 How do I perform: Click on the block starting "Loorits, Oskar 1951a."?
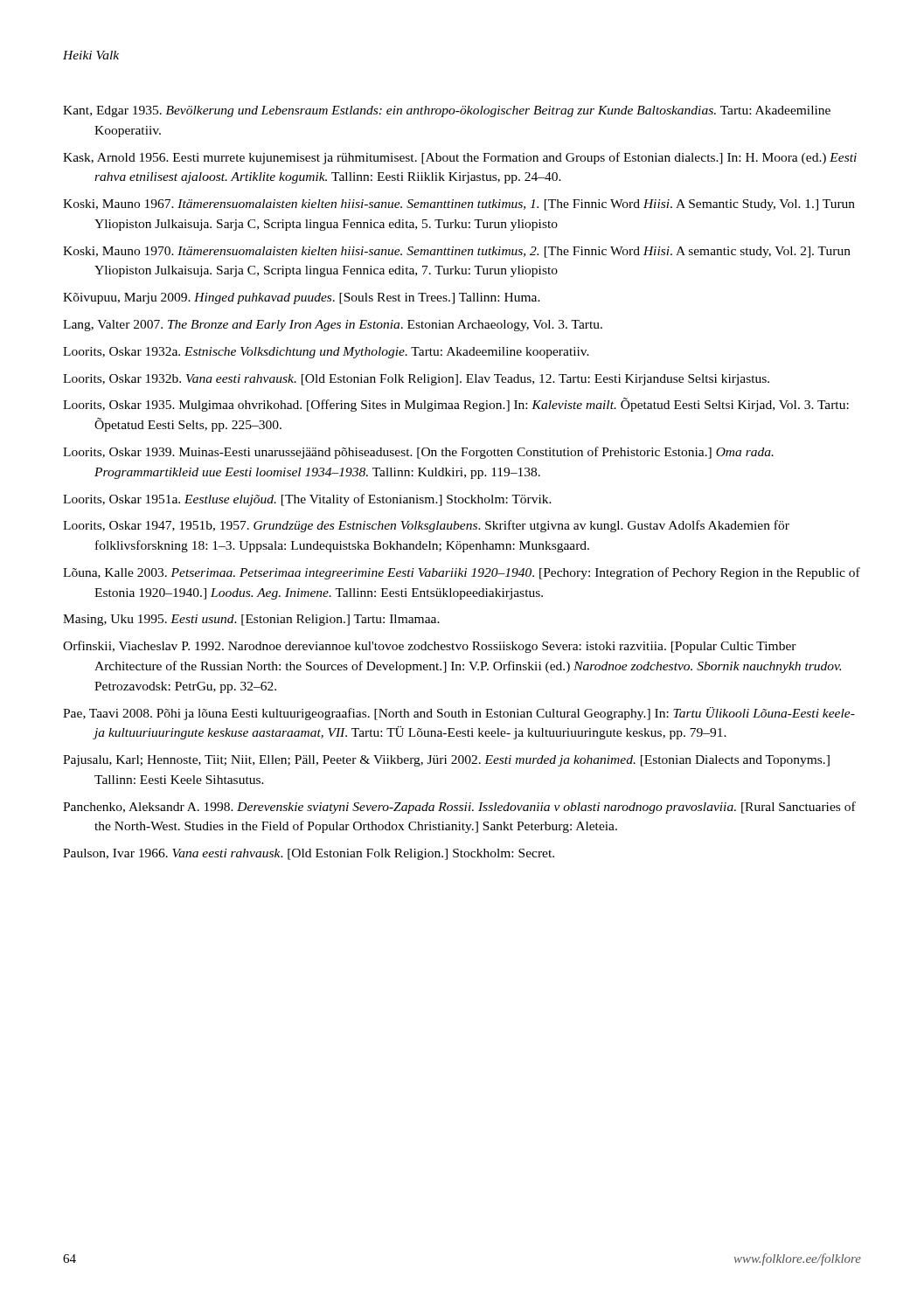[307, 498]
